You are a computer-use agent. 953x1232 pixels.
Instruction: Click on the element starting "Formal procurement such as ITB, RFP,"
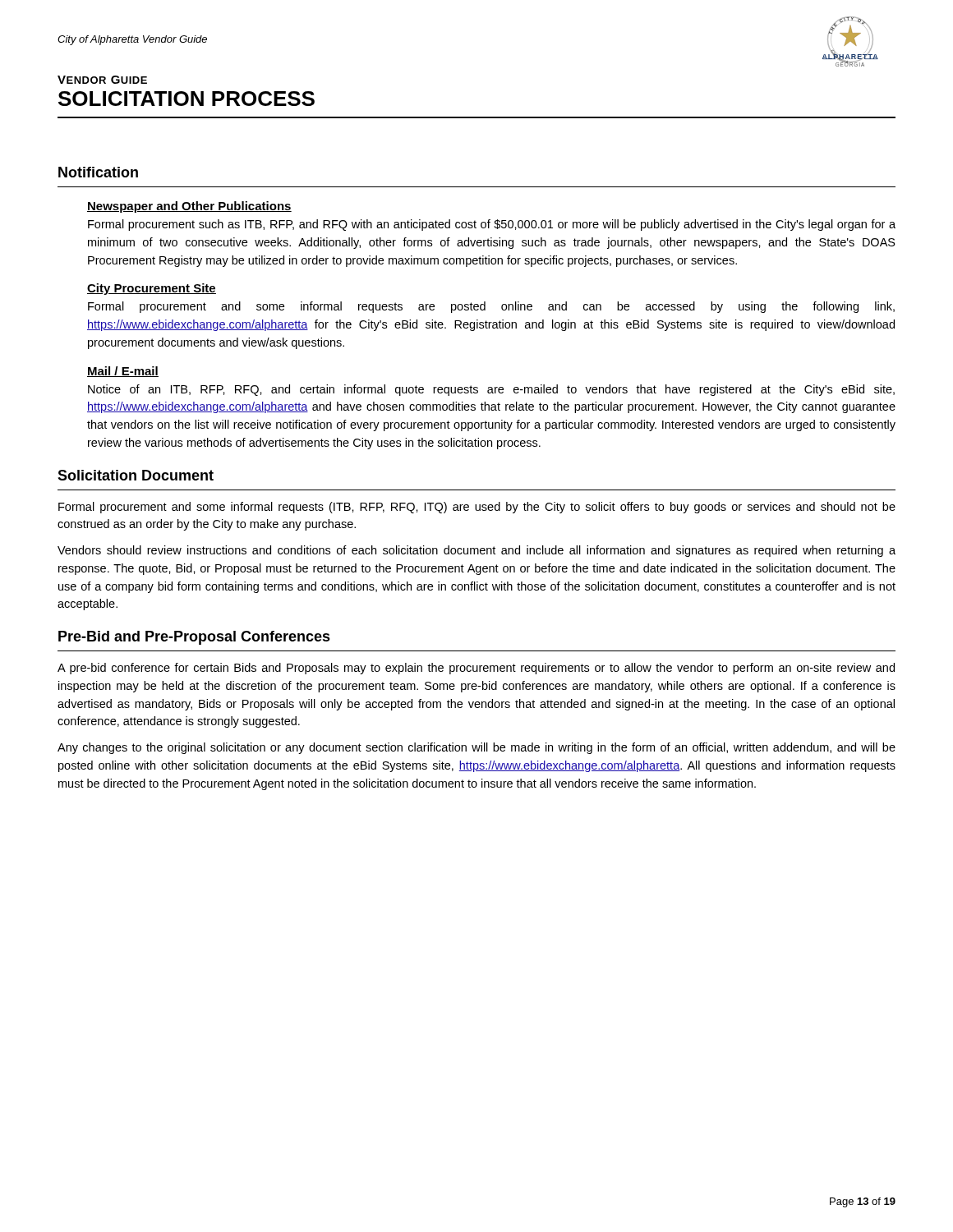pyautogui.click(x=491, y=242)
